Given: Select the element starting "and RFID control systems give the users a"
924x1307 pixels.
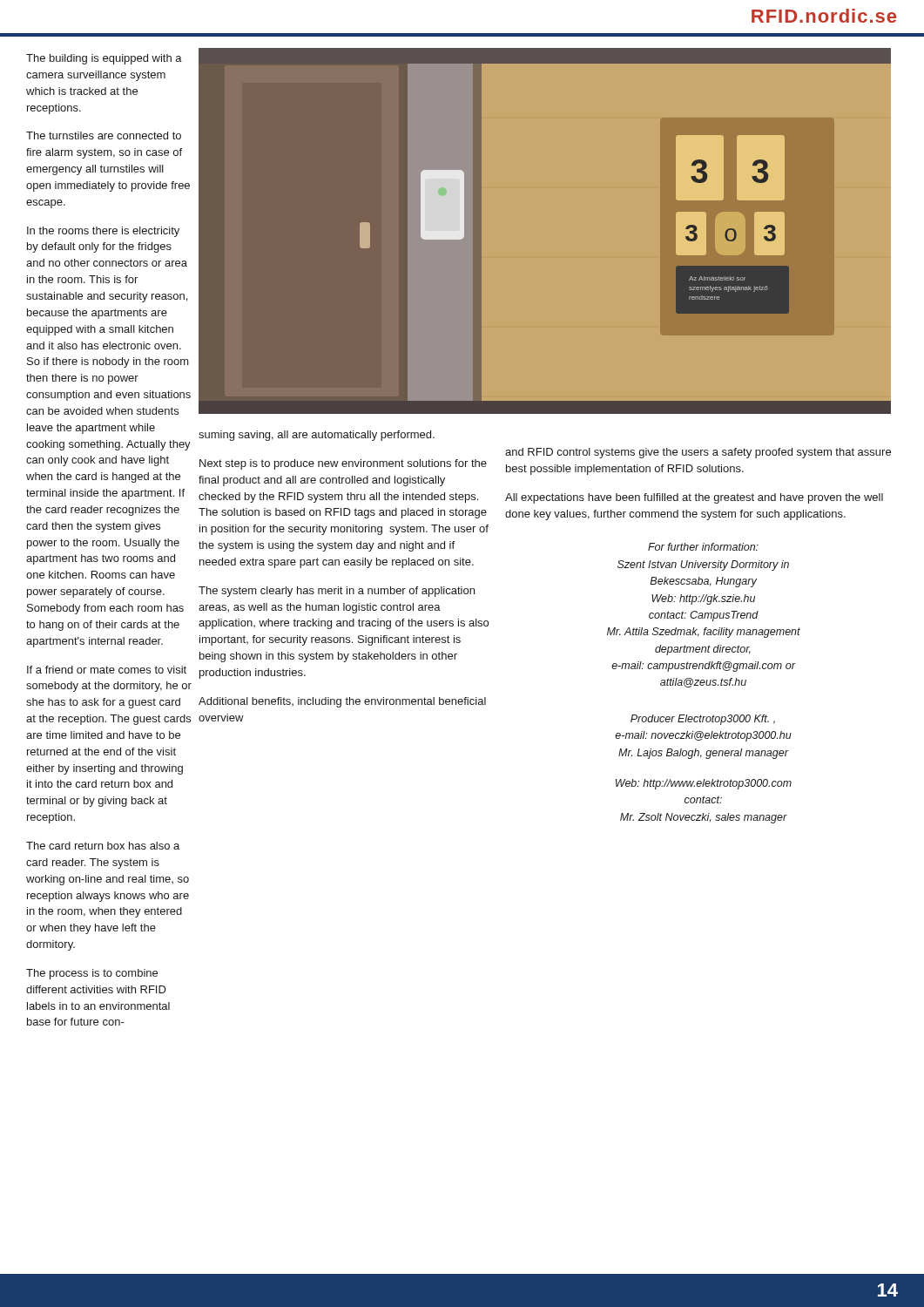Looking at the screenshot, I should click(x=703, y=461).
